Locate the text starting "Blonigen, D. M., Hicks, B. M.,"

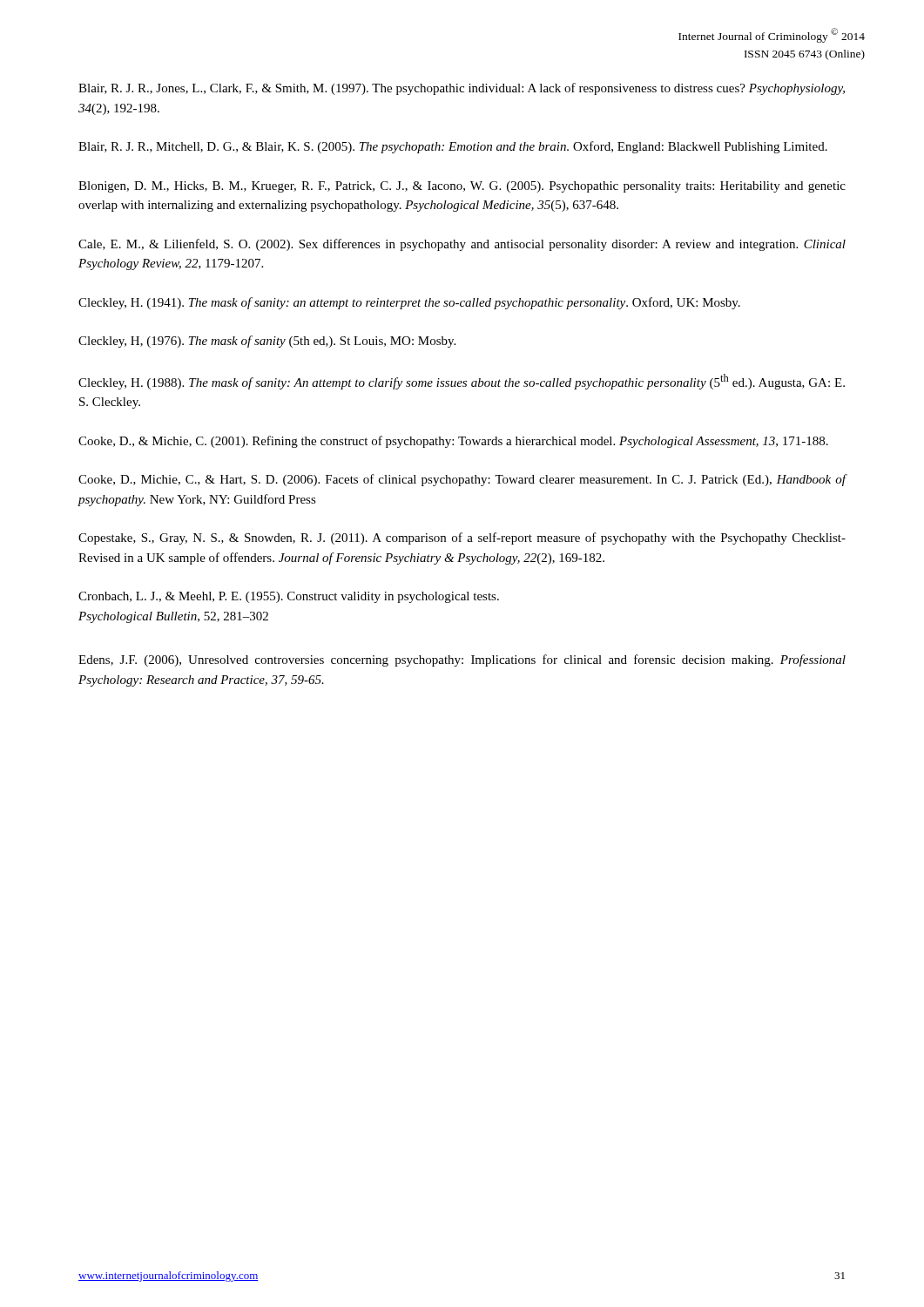tap(462, 195)
